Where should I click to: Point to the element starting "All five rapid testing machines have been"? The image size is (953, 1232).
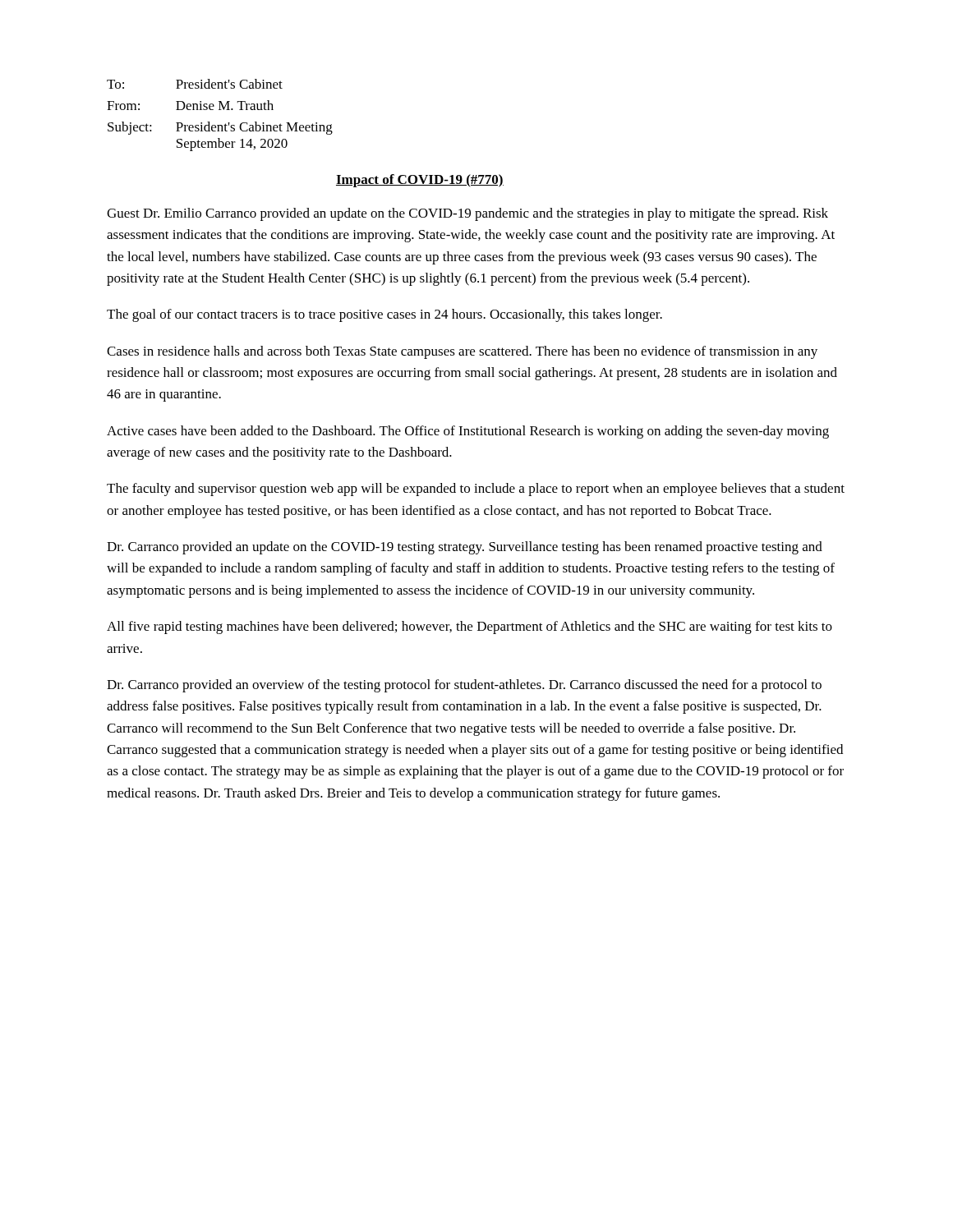point(476,638)
